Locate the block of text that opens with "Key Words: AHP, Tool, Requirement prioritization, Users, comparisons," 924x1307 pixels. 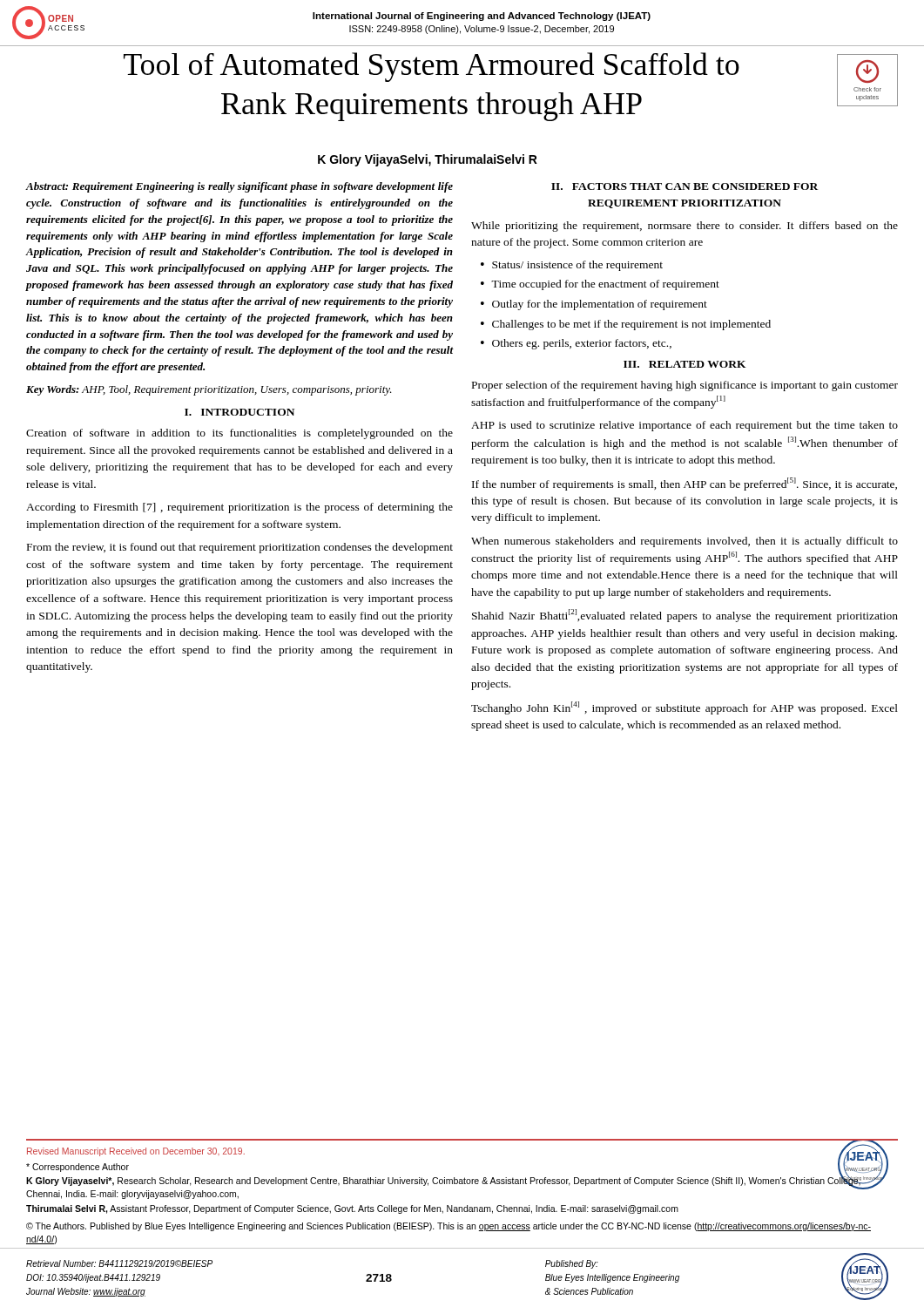[x=240, y=390]
